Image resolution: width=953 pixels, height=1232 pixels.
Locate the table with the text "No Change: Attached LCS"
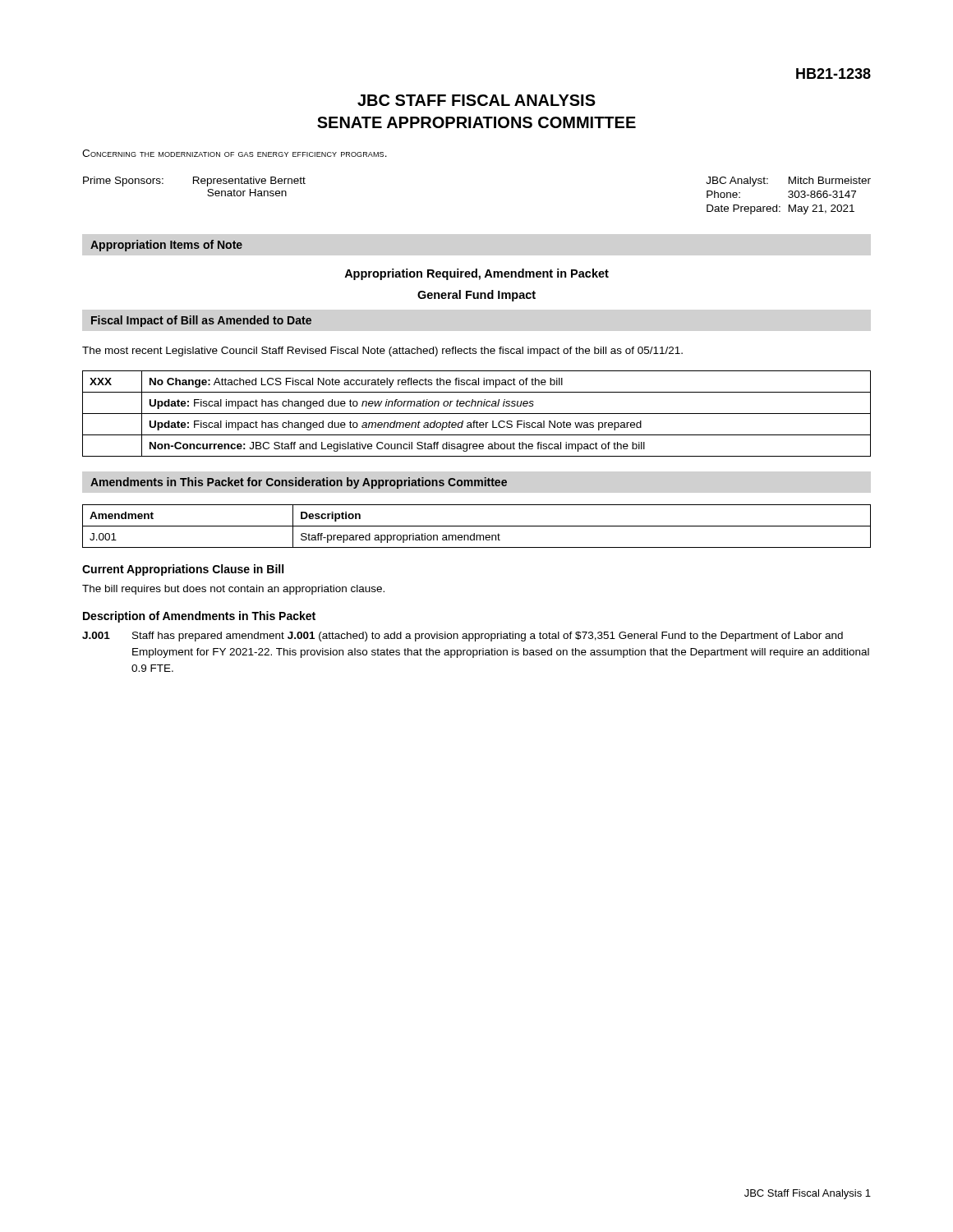pyautogui.click(x=476, y=414)
